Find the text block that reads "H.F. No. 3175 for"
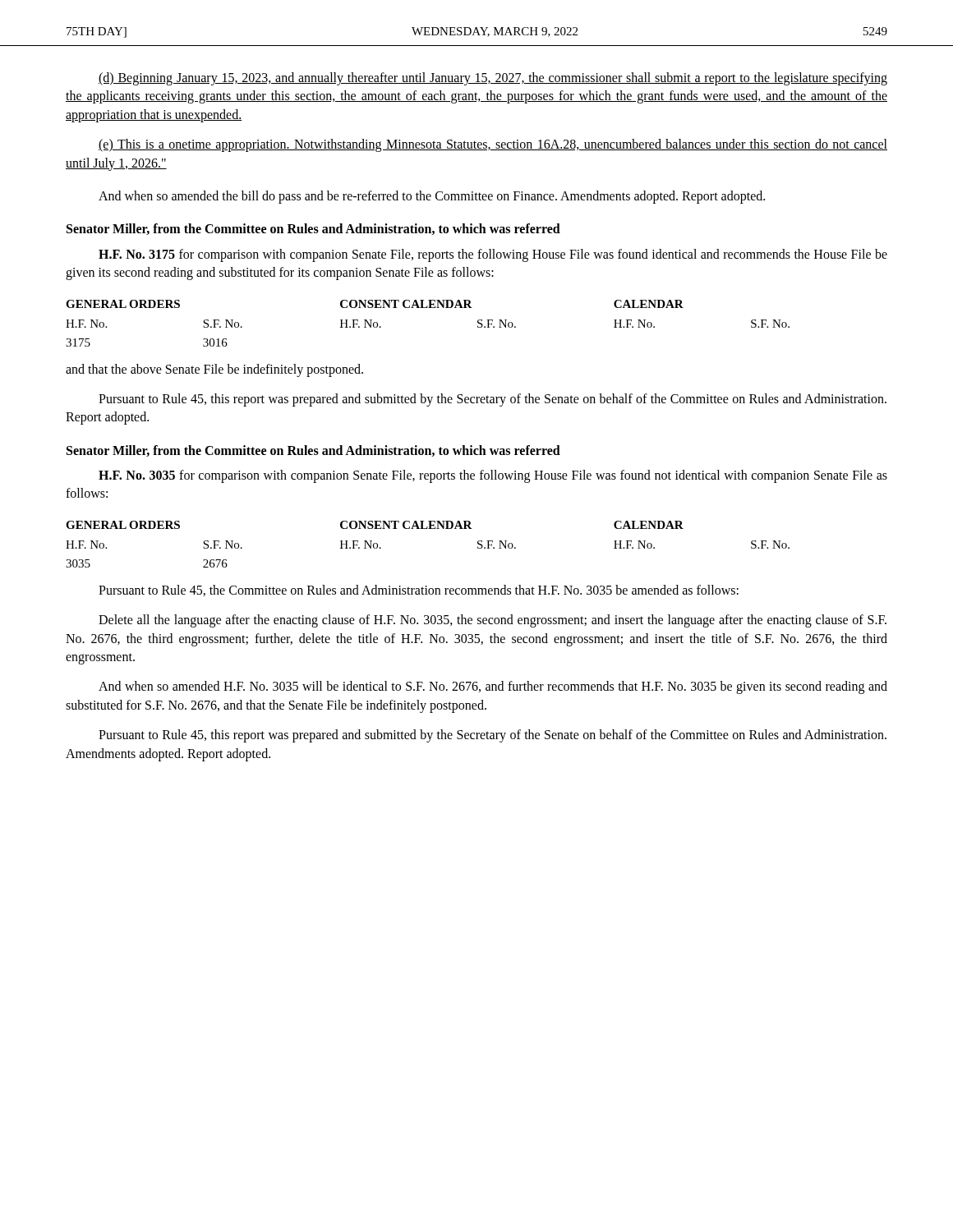Viewport: 953px width, 1232px height. click(476, 263)
